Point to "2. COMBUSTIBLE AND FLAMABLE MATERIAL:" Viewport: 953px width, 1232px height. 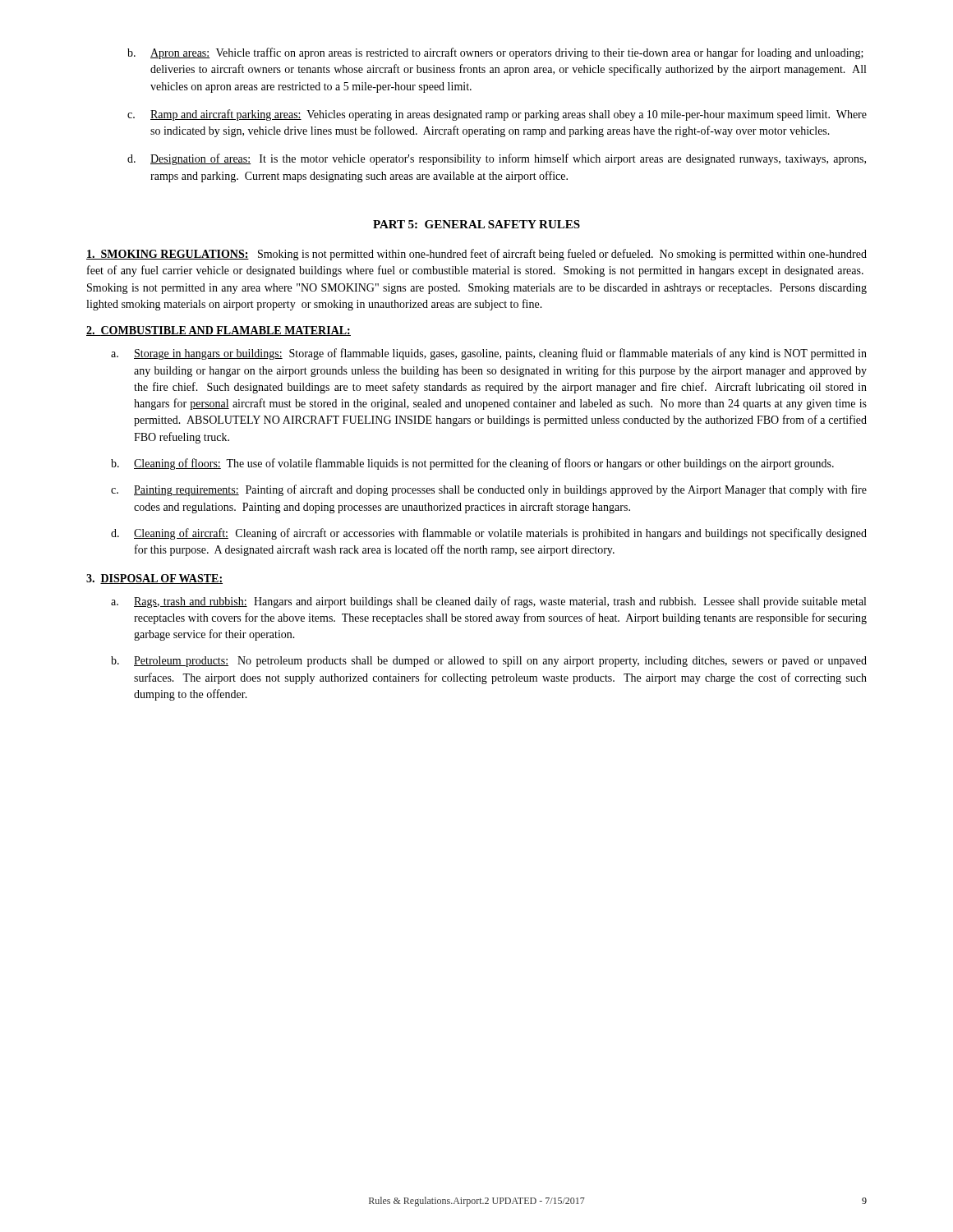pos(218,331)
